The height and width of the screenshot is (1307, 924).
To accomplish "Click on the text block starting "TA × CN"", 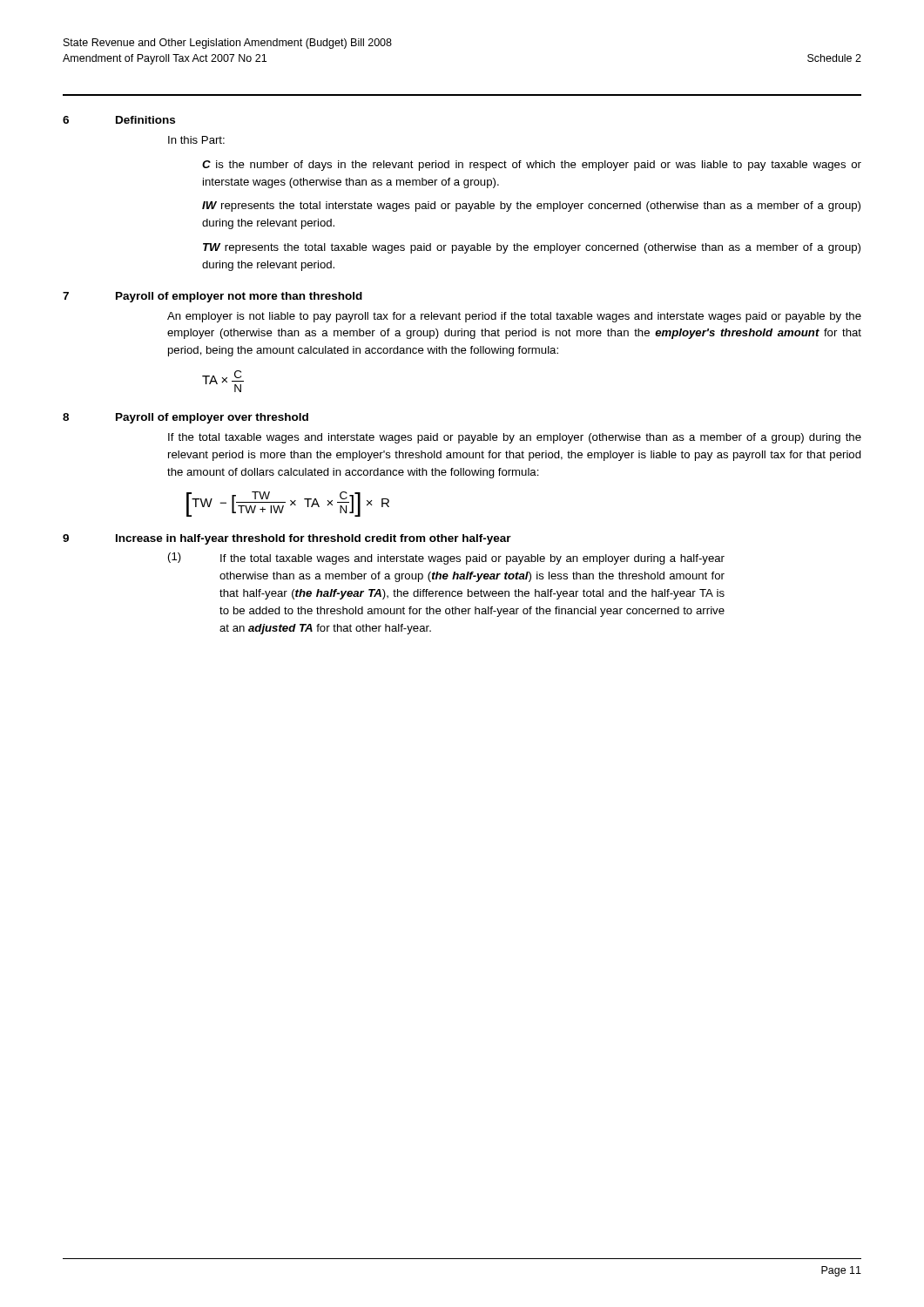I will coord(223,381).
